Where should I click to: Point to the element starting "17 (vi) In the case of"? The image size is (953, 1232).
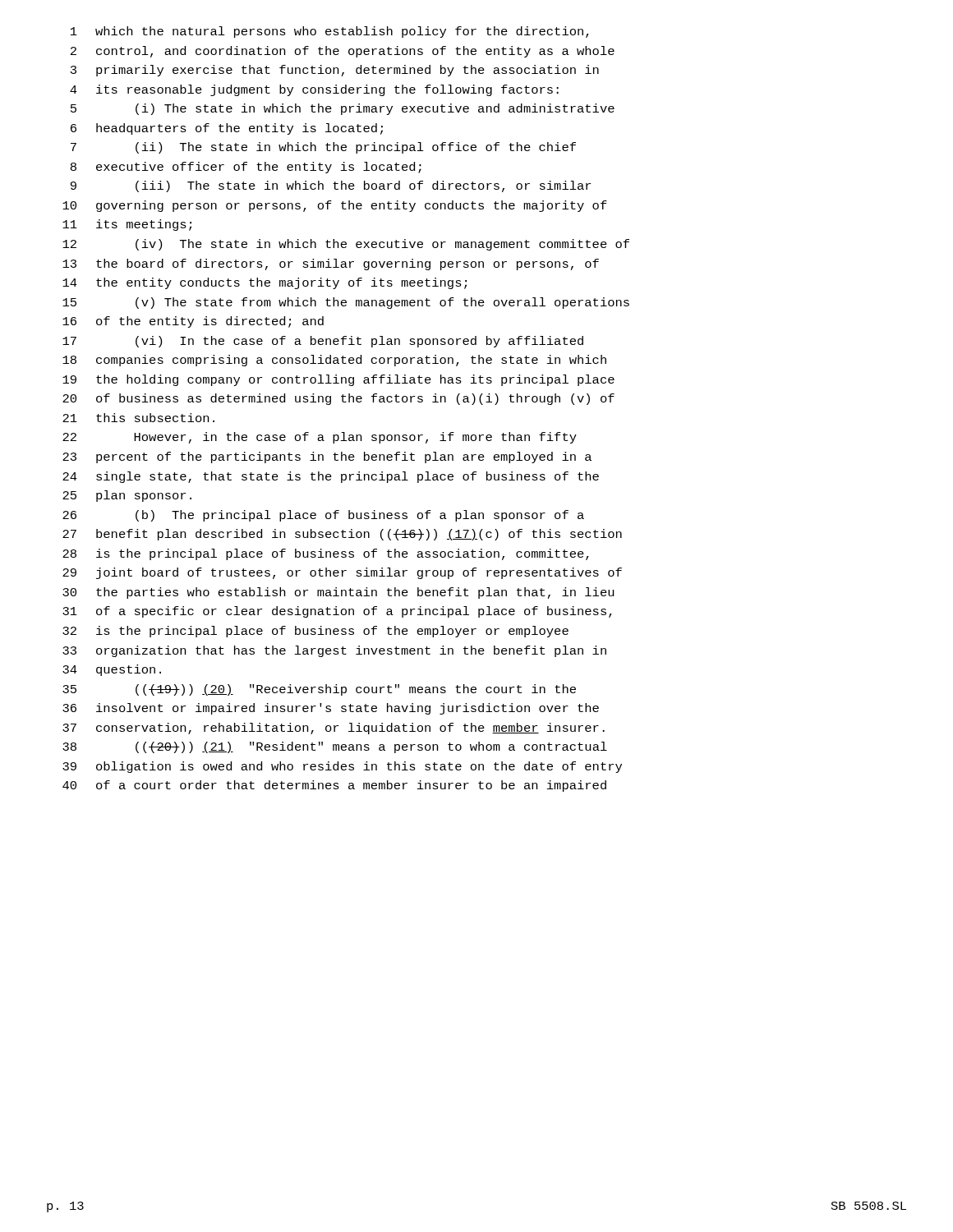pyautogui.click(x=476, y=381)
